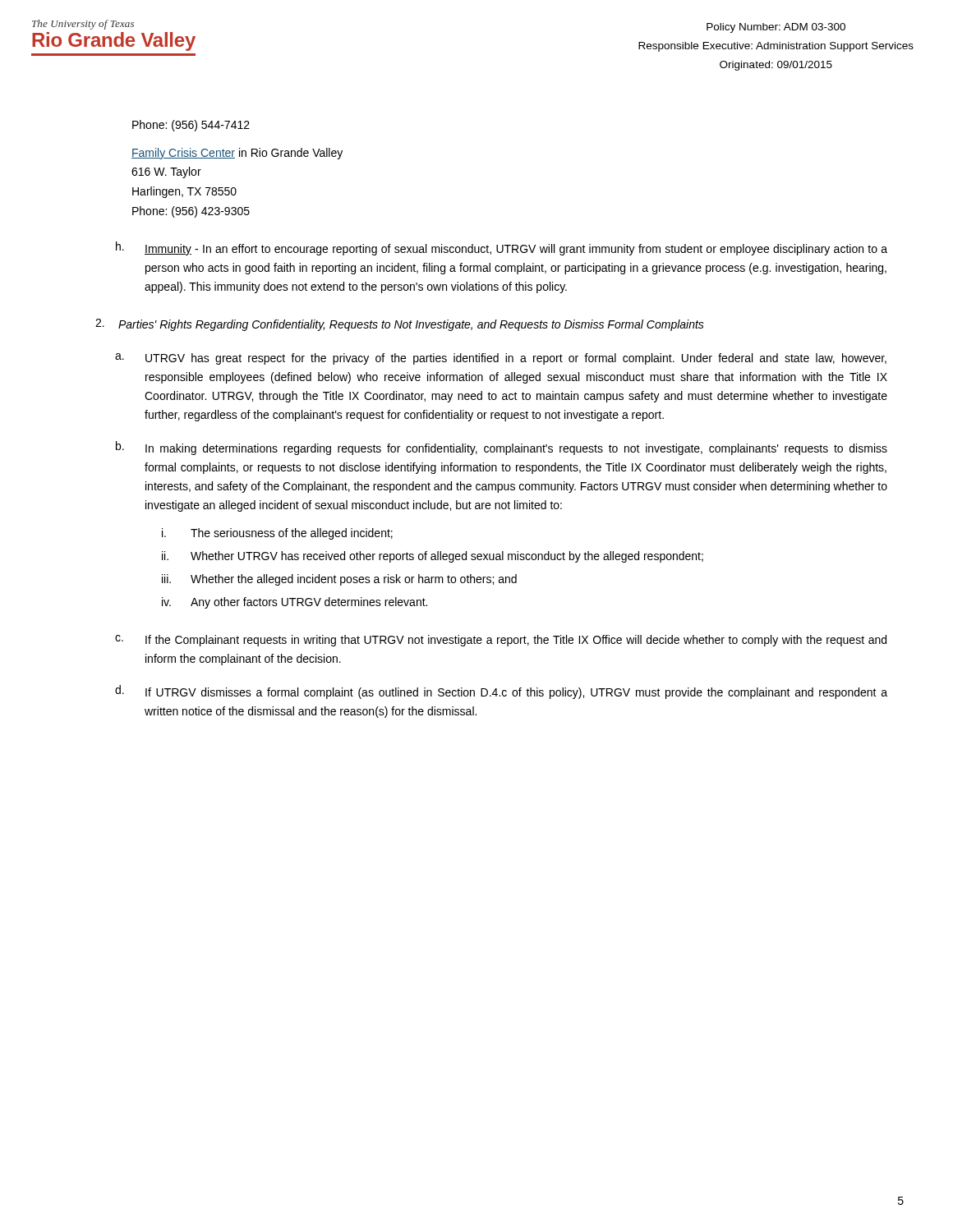
Task: Point to the passage starting "i. The seriousness of the"
Action: (277, 534)
